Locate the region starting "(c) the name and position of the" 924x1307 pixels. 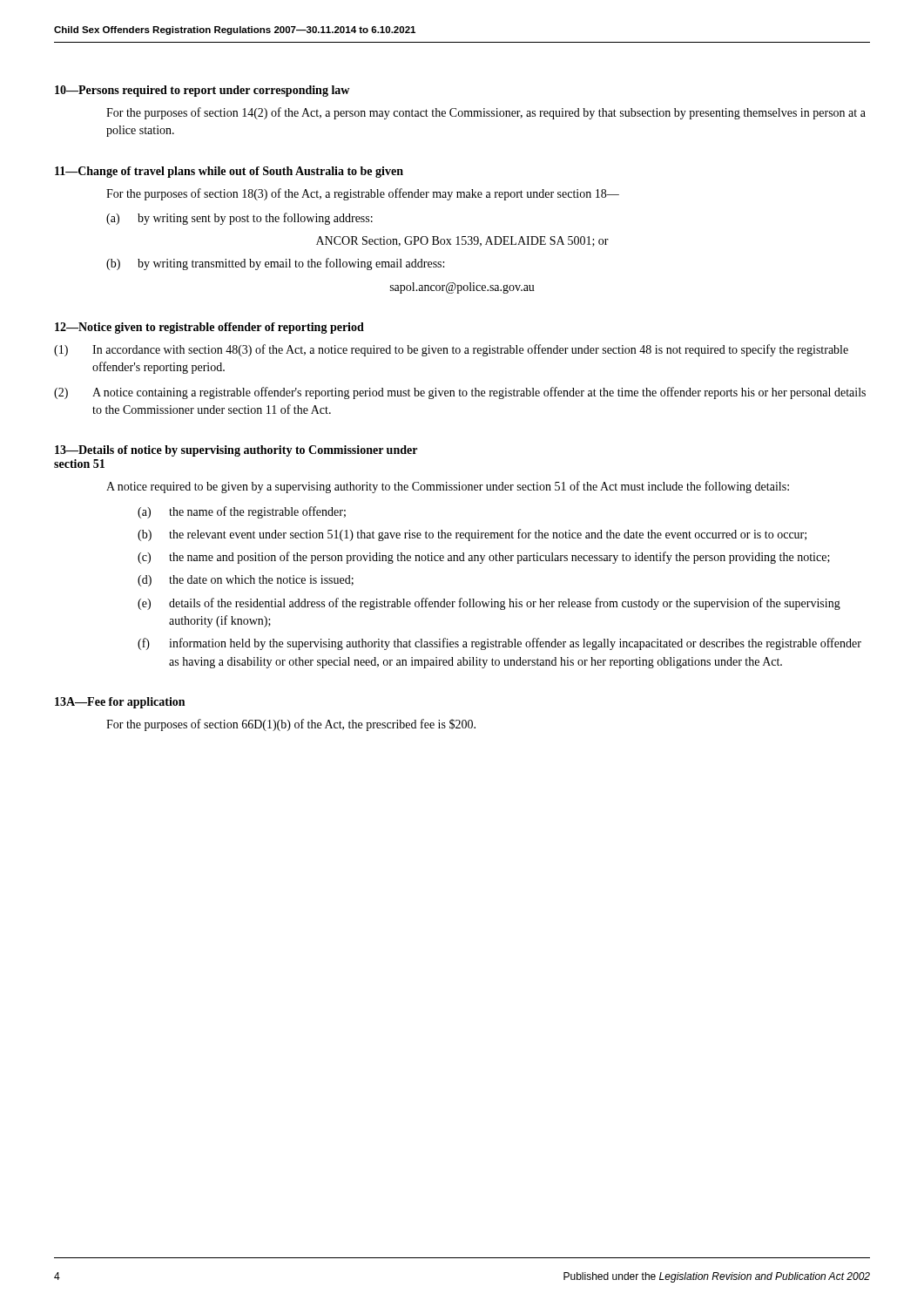(504, 558)
